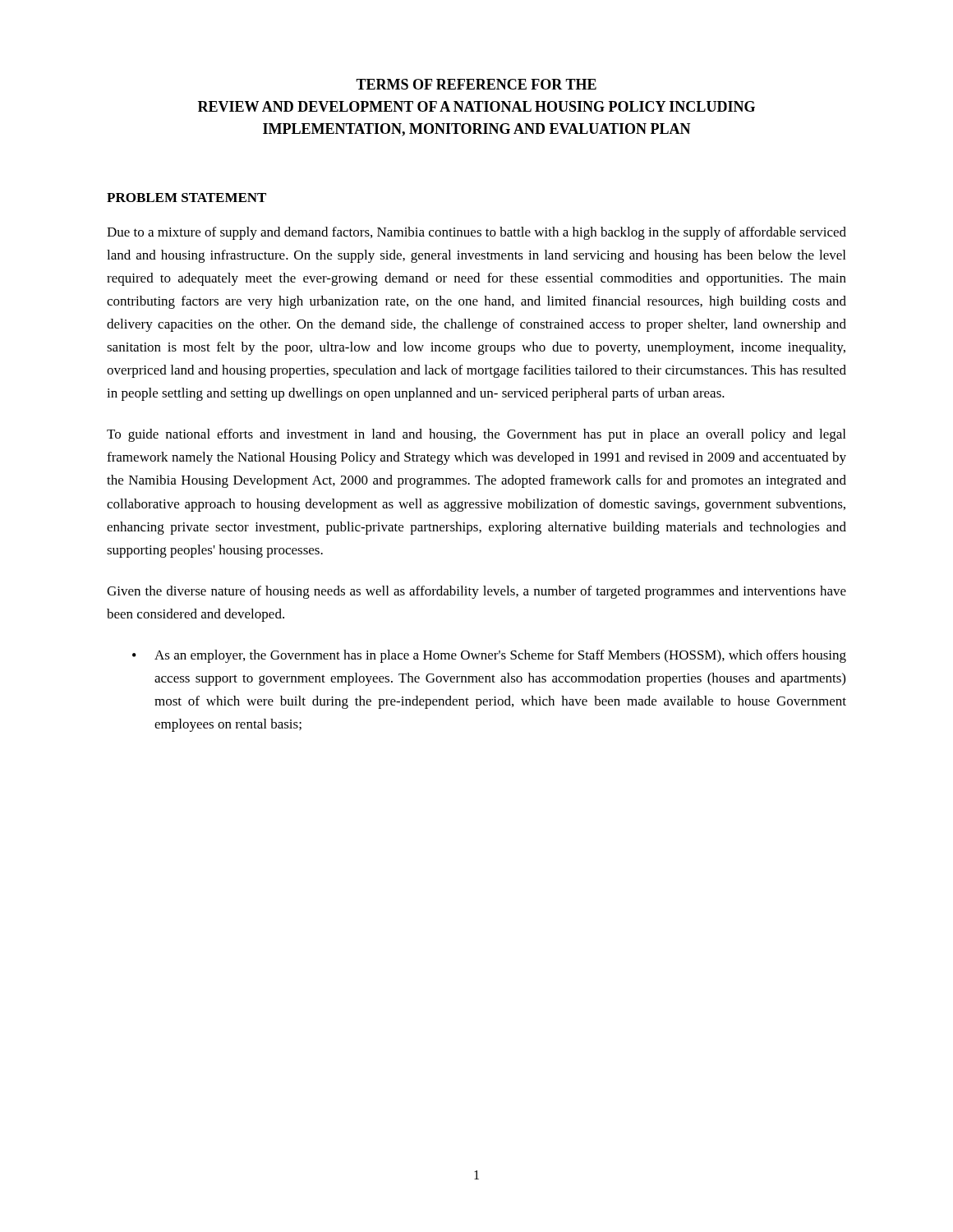953x1232 pixels.
Task: Select the block starting "TERMS OF REFERENCE FOR THE REVIEW AND"
Action: coord(476,107)
